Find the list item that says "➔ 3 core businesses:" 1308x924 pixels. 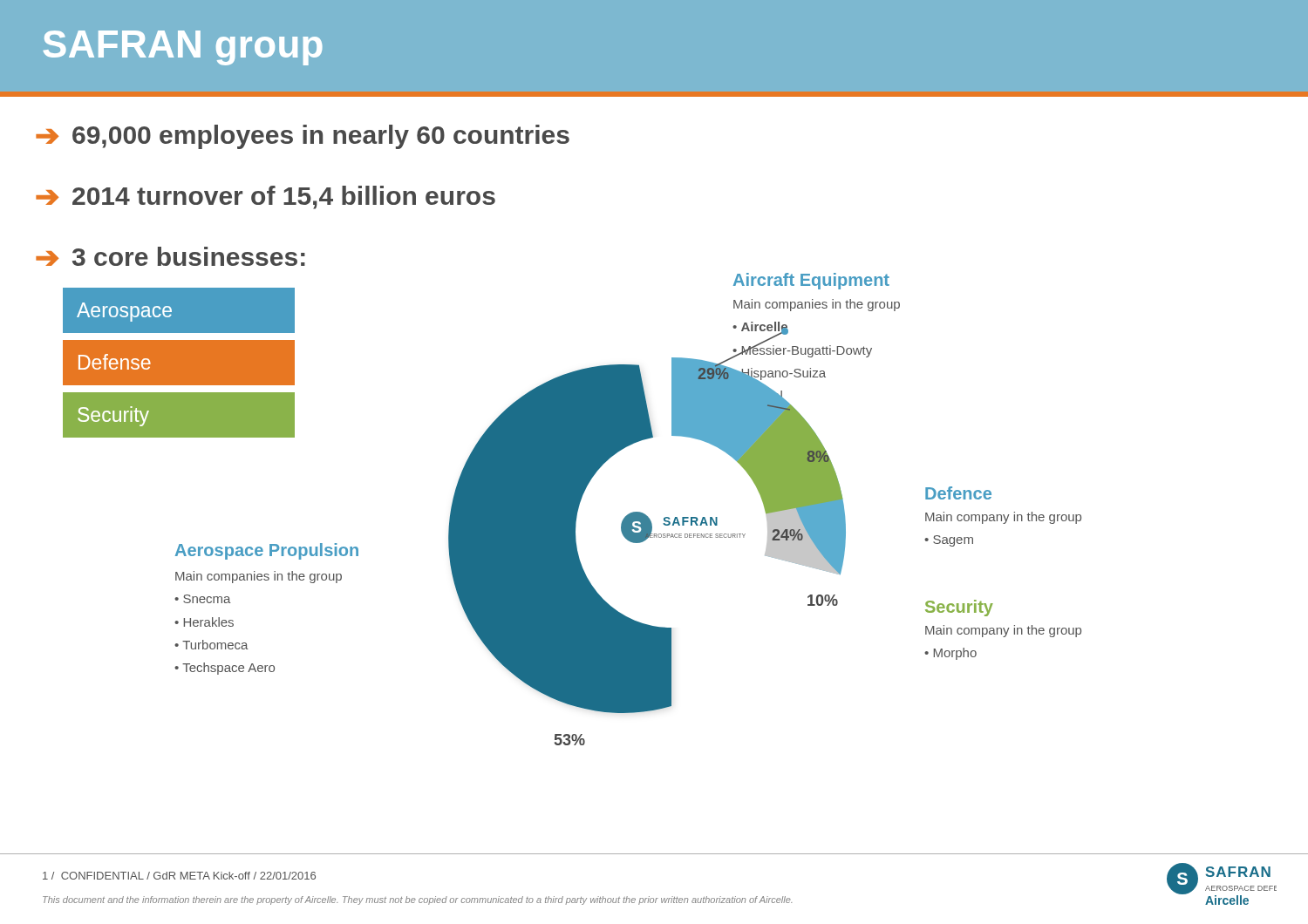click(x=171, y=257)
